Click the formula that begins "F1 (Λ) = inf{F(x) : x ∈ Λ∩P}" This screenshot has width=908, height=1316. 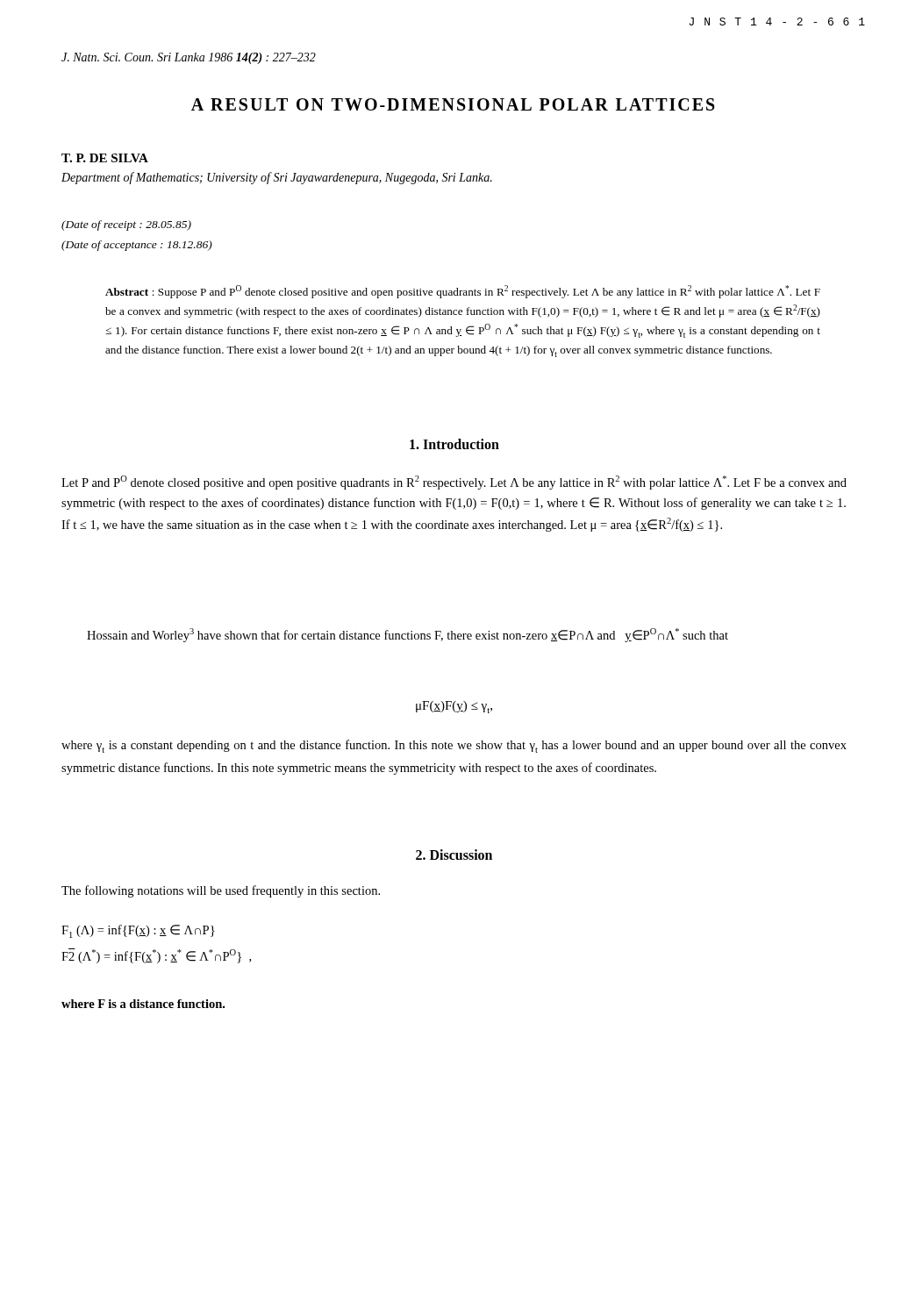(x=157, y=943)
